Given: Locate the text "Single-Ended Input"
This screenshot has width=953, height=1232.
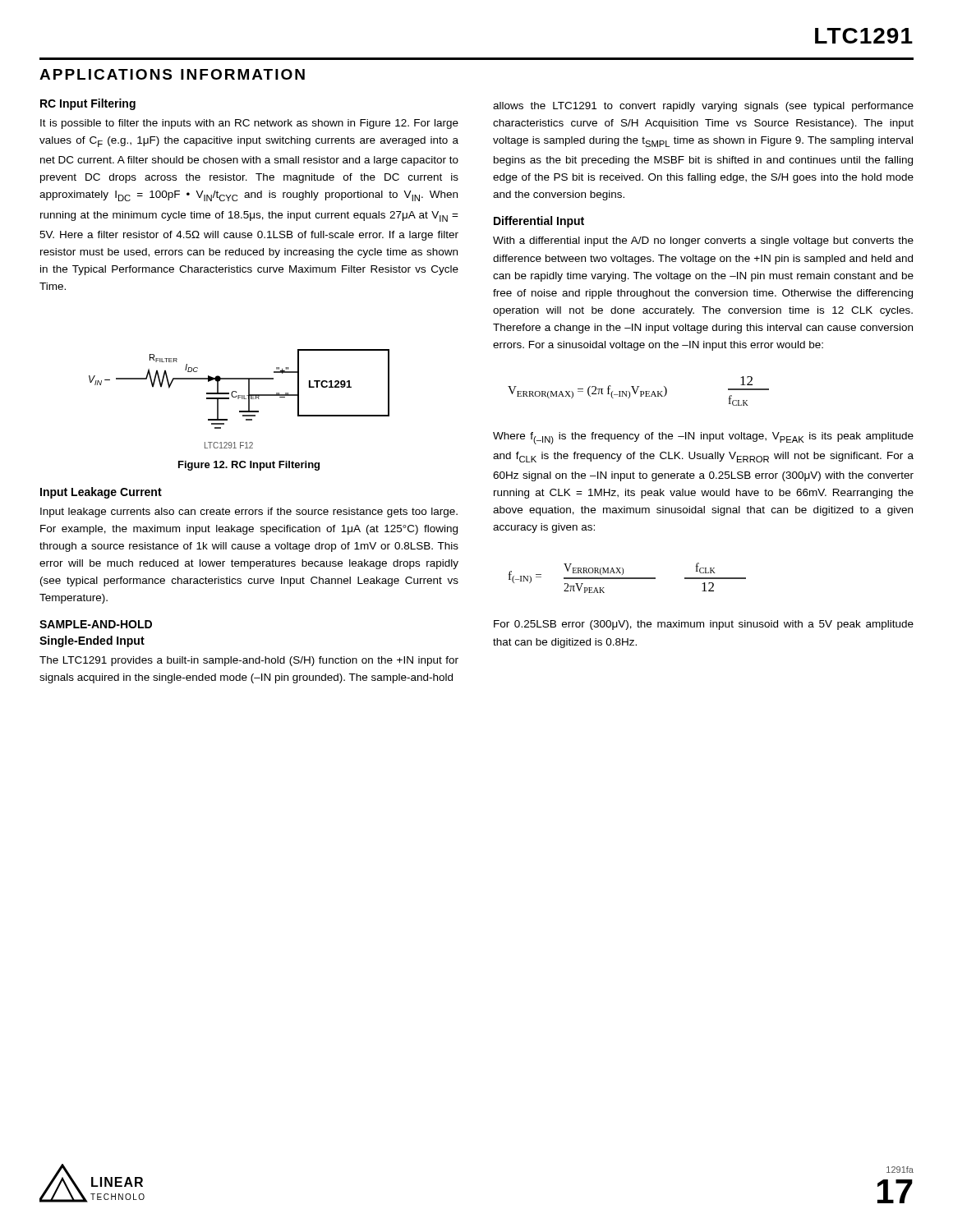Looking at the screenshot, I should click(92, 641).
